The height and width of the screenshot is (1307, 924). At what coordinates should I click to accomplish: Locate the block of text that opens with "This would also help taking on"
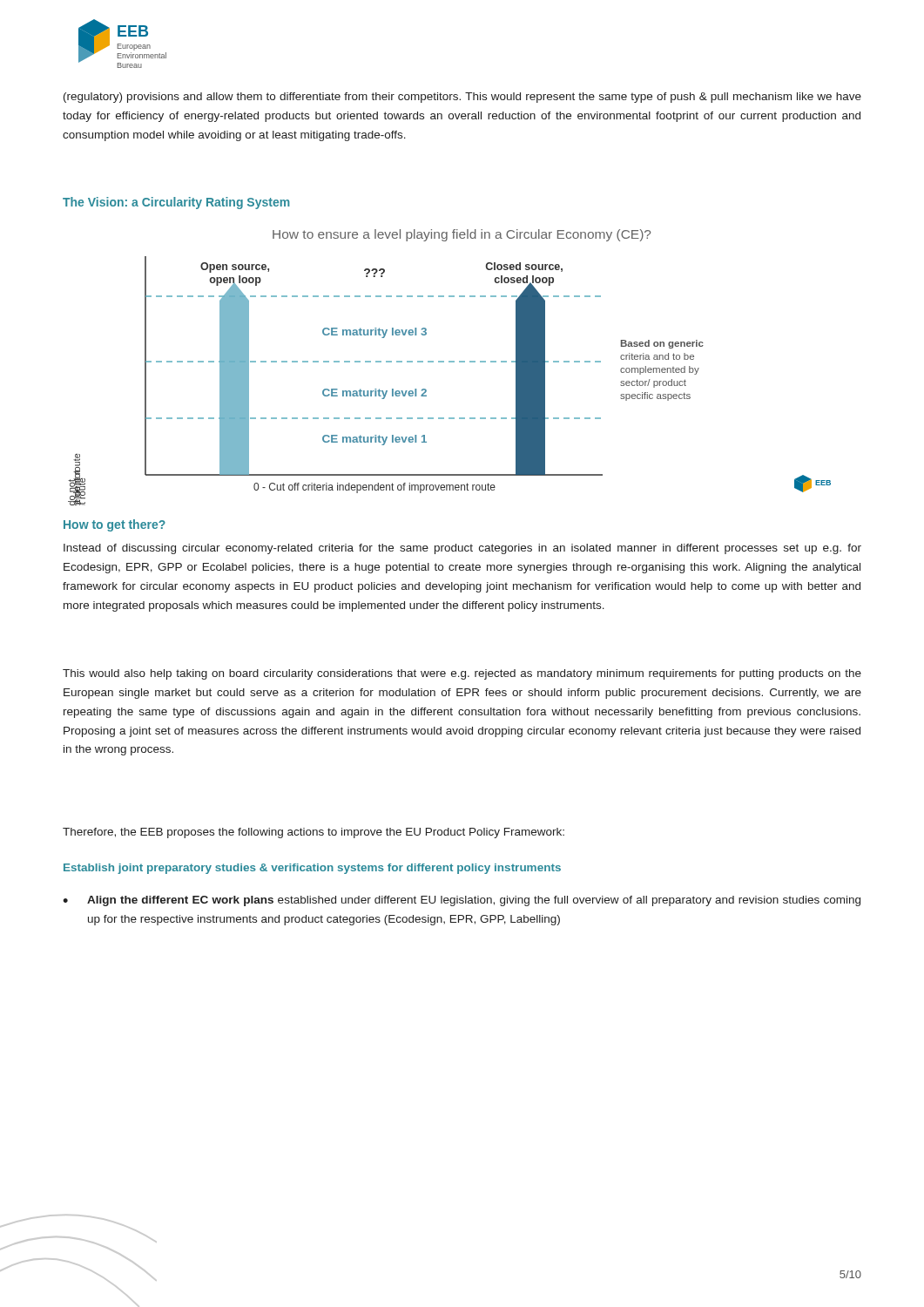coord(462,711)
